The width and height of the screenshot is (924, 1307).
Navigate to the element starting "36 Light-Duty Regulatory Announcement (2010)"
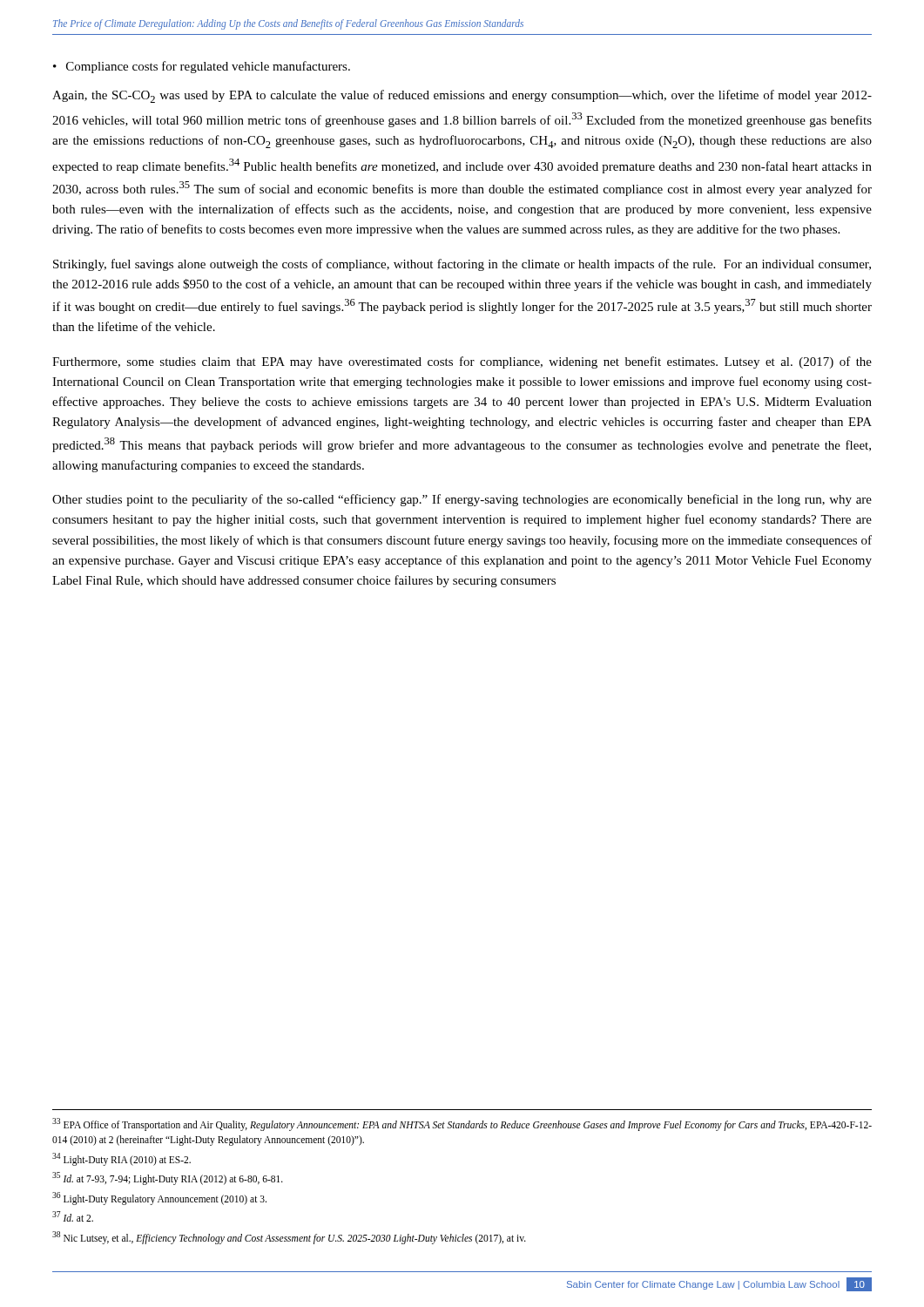pyautogui.click(x=160, y=1197)
